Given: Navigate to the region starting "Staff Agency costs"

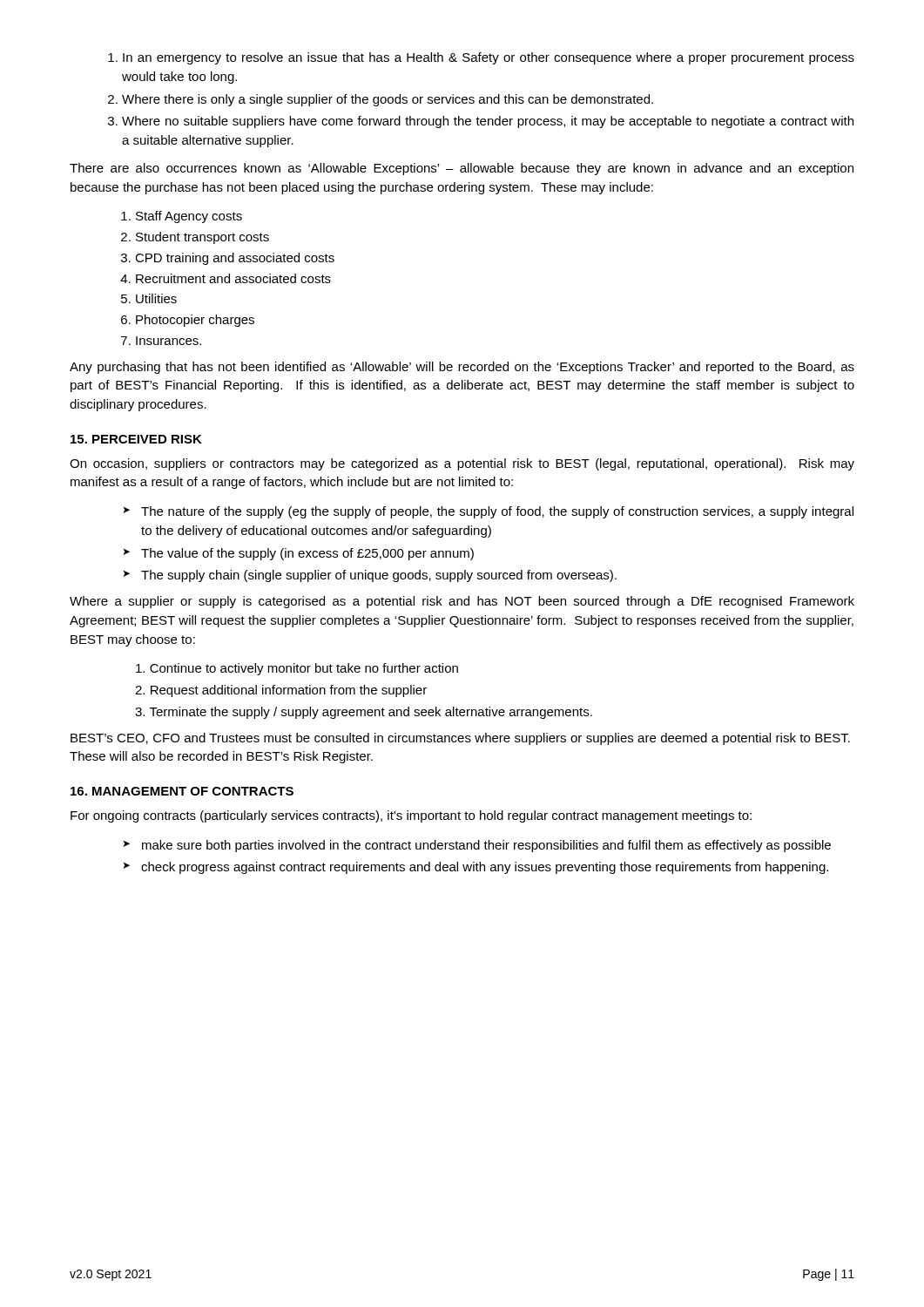Looking at the screenshot, I should click(x=189, y=217).
